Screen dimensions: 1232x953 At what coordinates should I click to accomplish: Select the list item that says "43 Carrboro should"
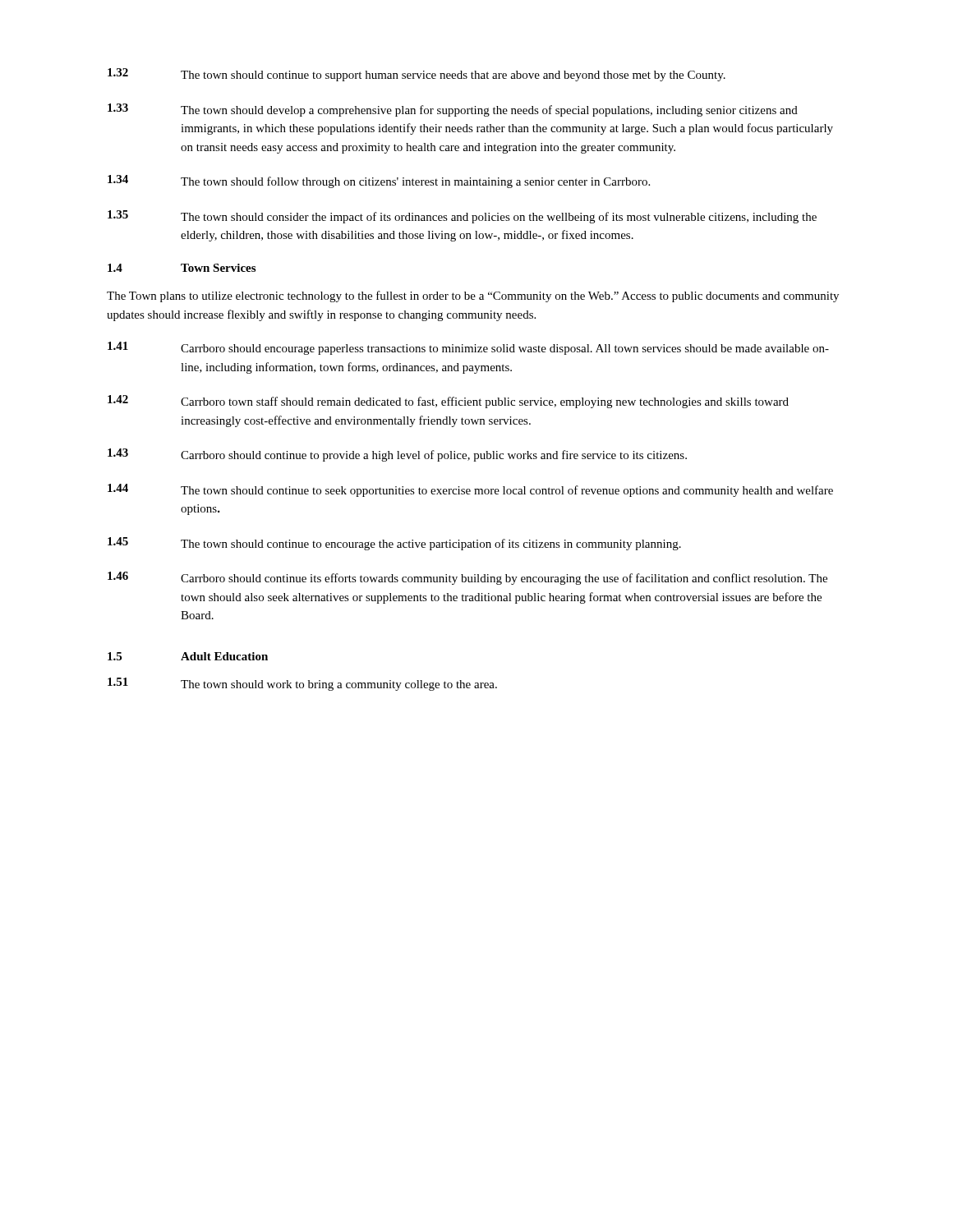pyautogui.click(x=476, y=455)
